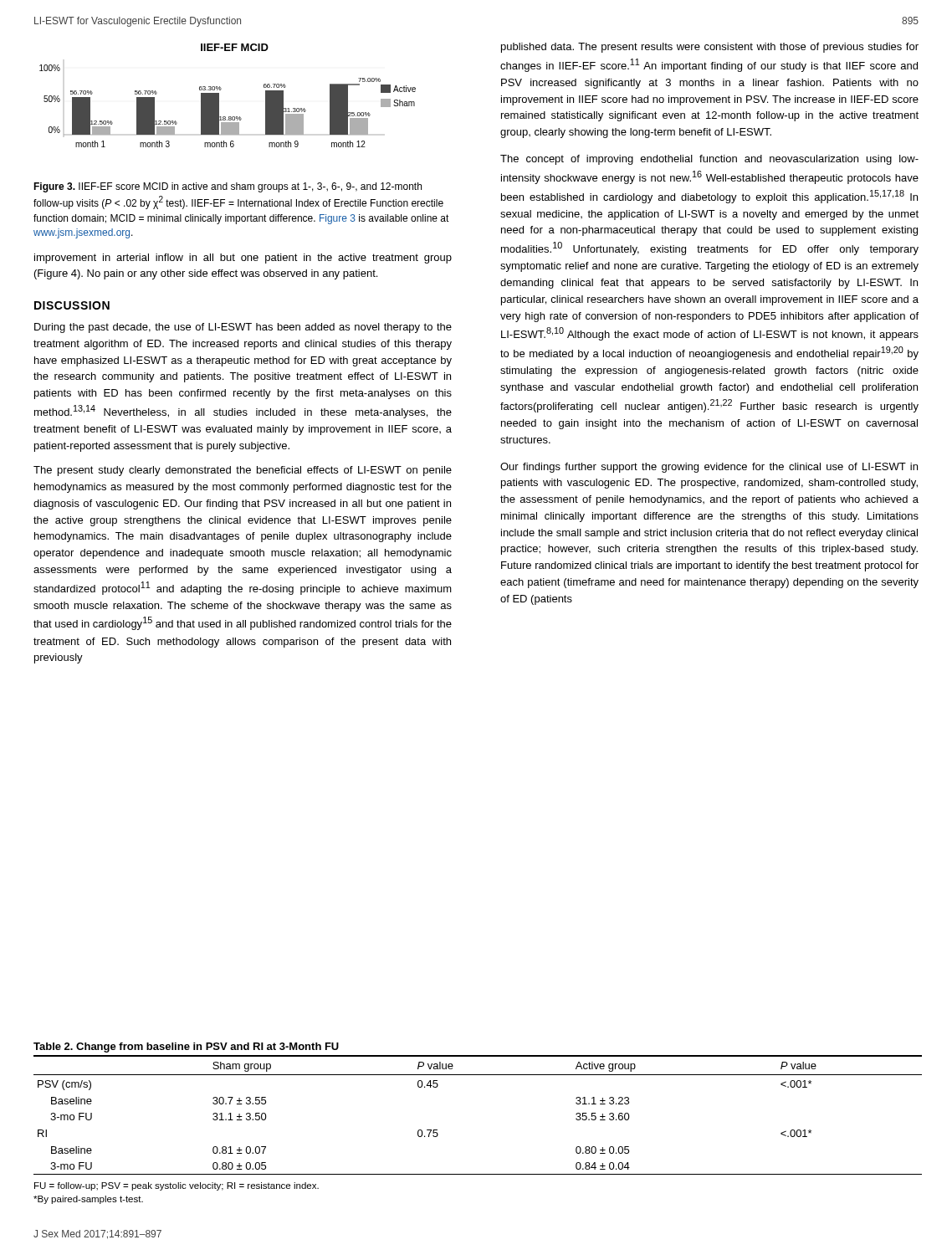Locate the caption that opens with "Figure 3. IIEF-EF score MCID in active"
952x1255 pixels.
pyautogui.click(x=241, y=210)
